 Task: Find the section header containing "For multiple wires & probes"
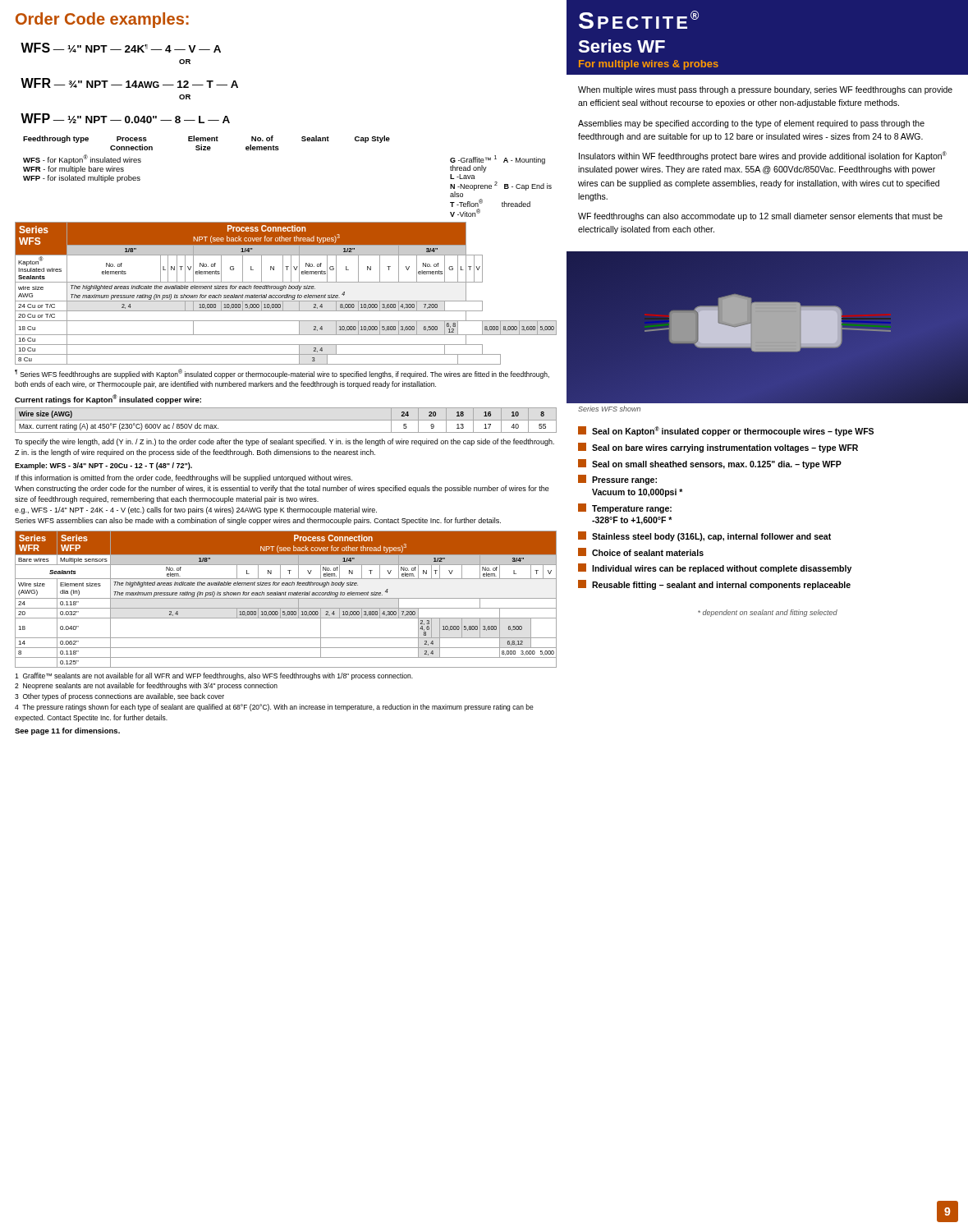tap(648, 64)
